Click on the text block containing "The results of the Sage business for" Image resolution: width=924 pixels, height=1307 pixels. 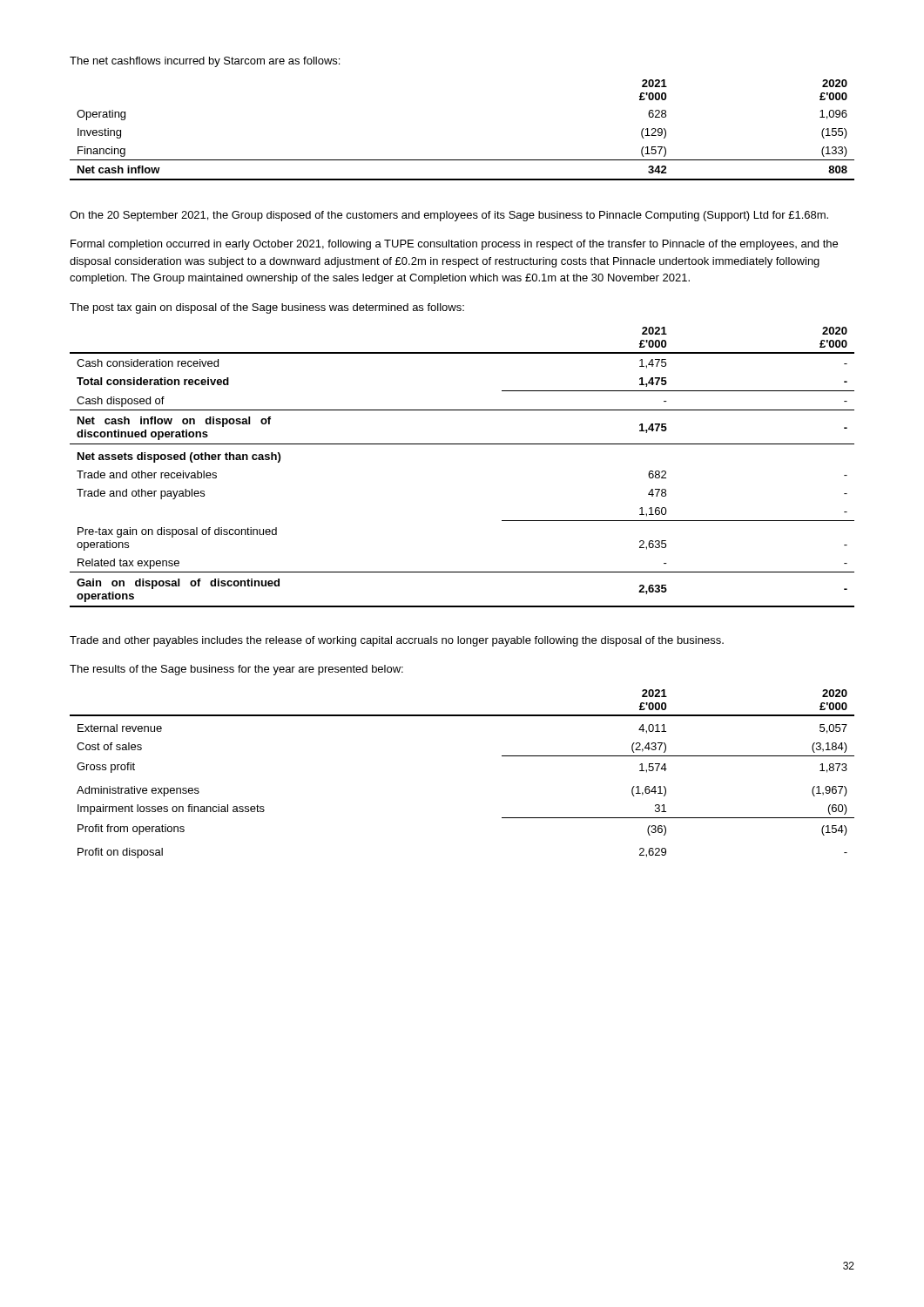pos(237,669)
